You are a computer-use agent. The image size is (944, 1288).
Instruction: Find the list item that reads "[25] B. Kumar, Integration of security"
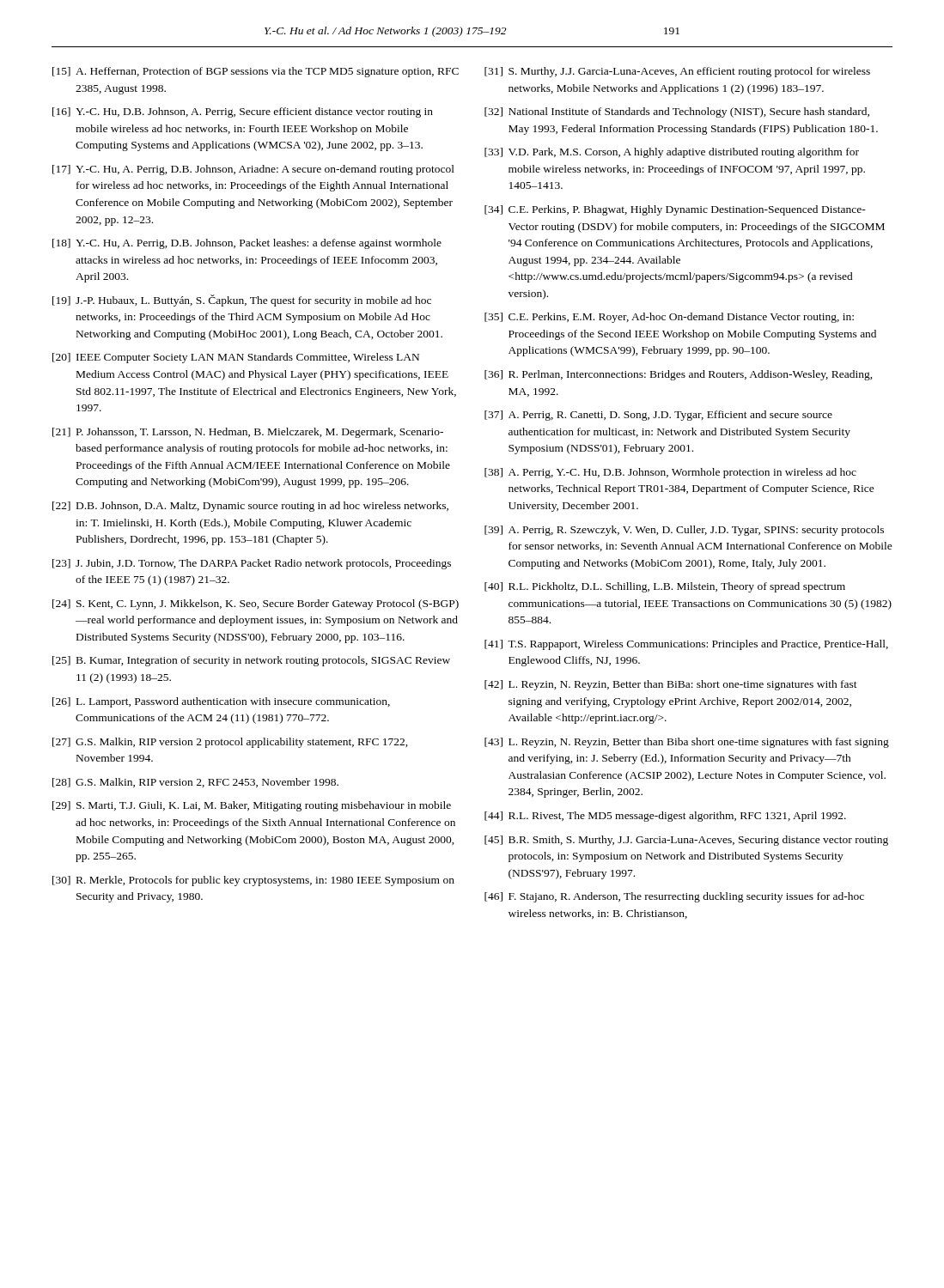[256, 669]
